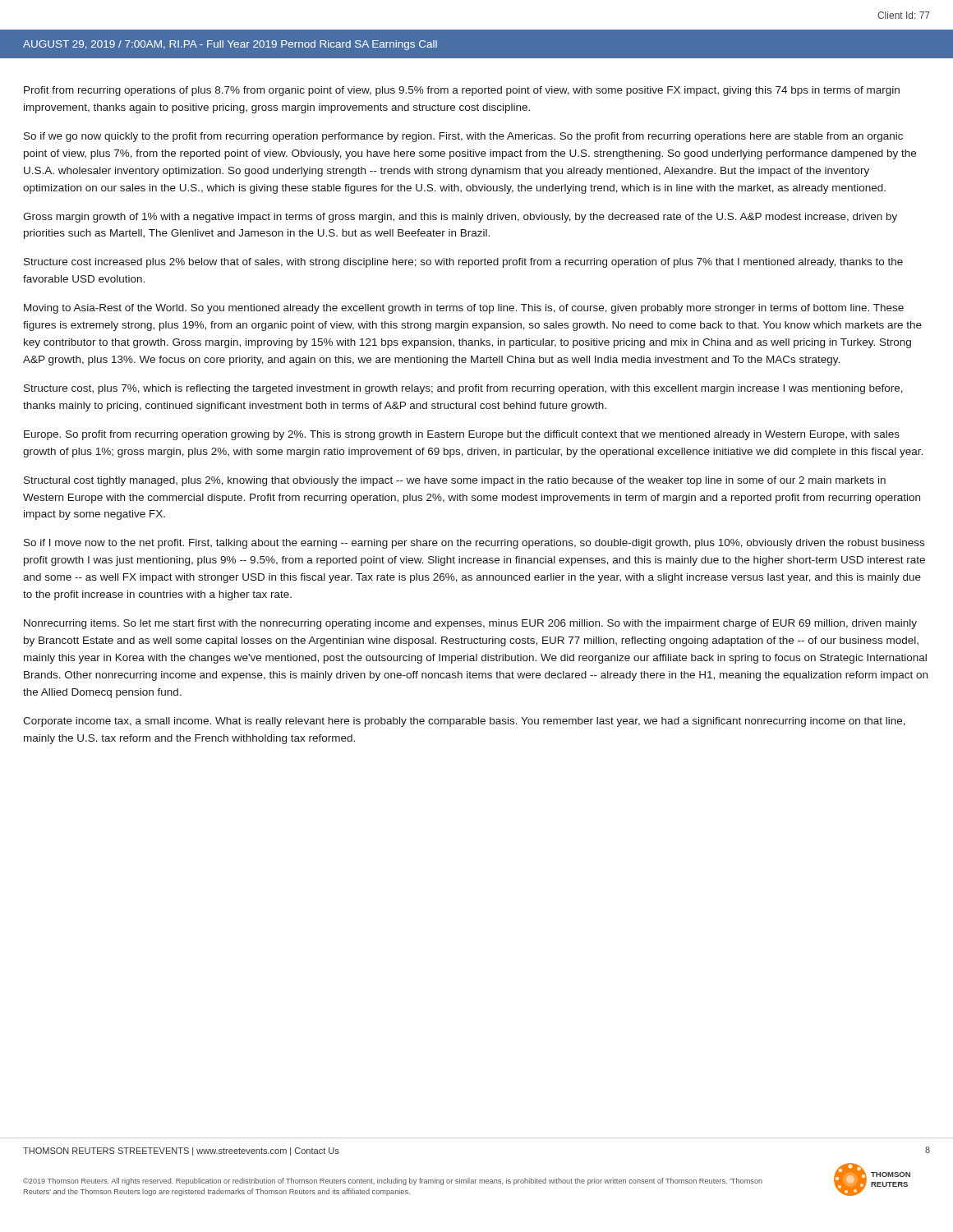Click on the text block starting "Corporate income tax, a"
Viewport: 953px width, 1232px height.
point(464,729)
